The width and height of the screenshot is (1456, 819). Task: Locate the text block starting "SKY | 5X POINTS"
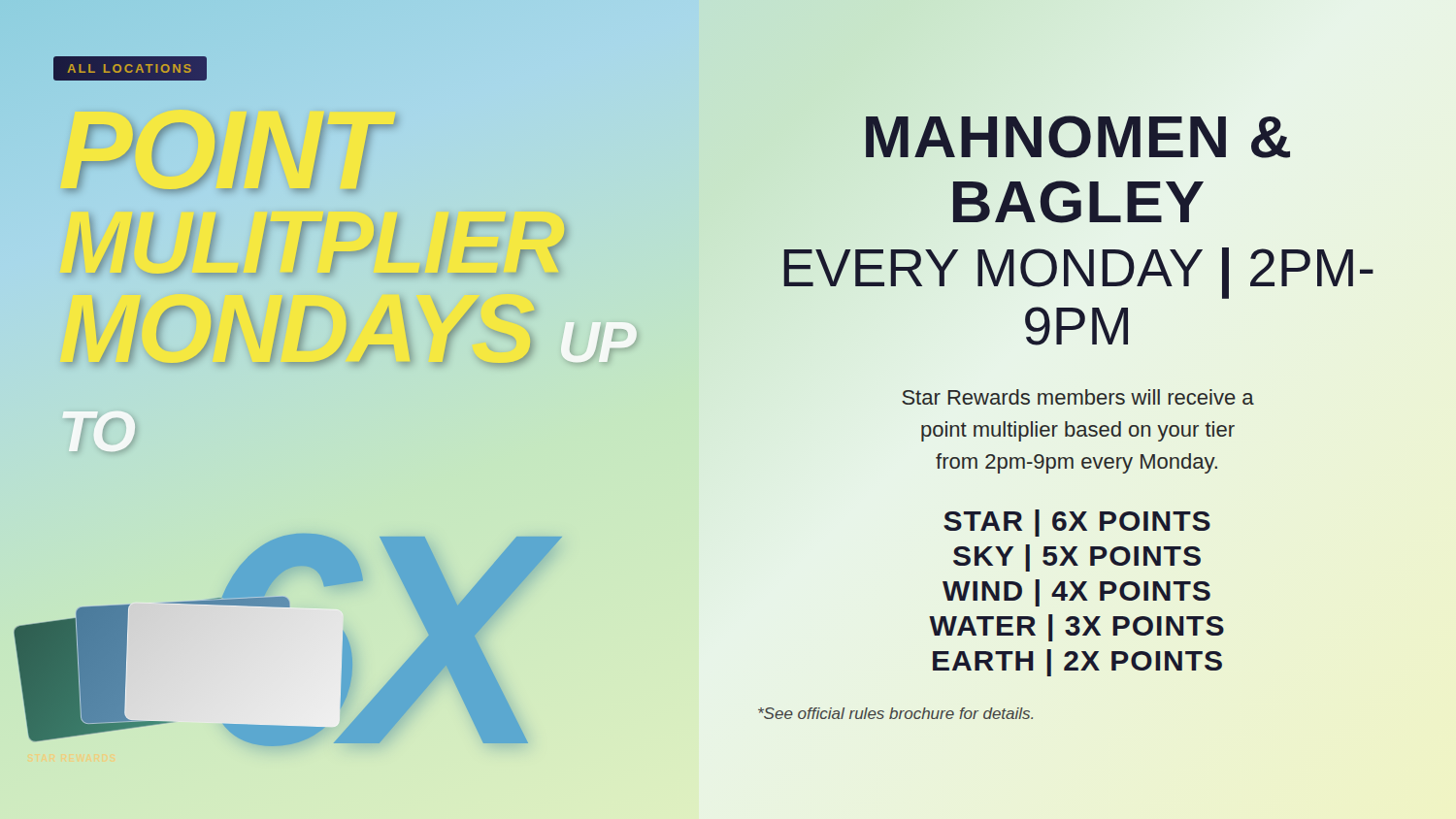click(1077, 555)
